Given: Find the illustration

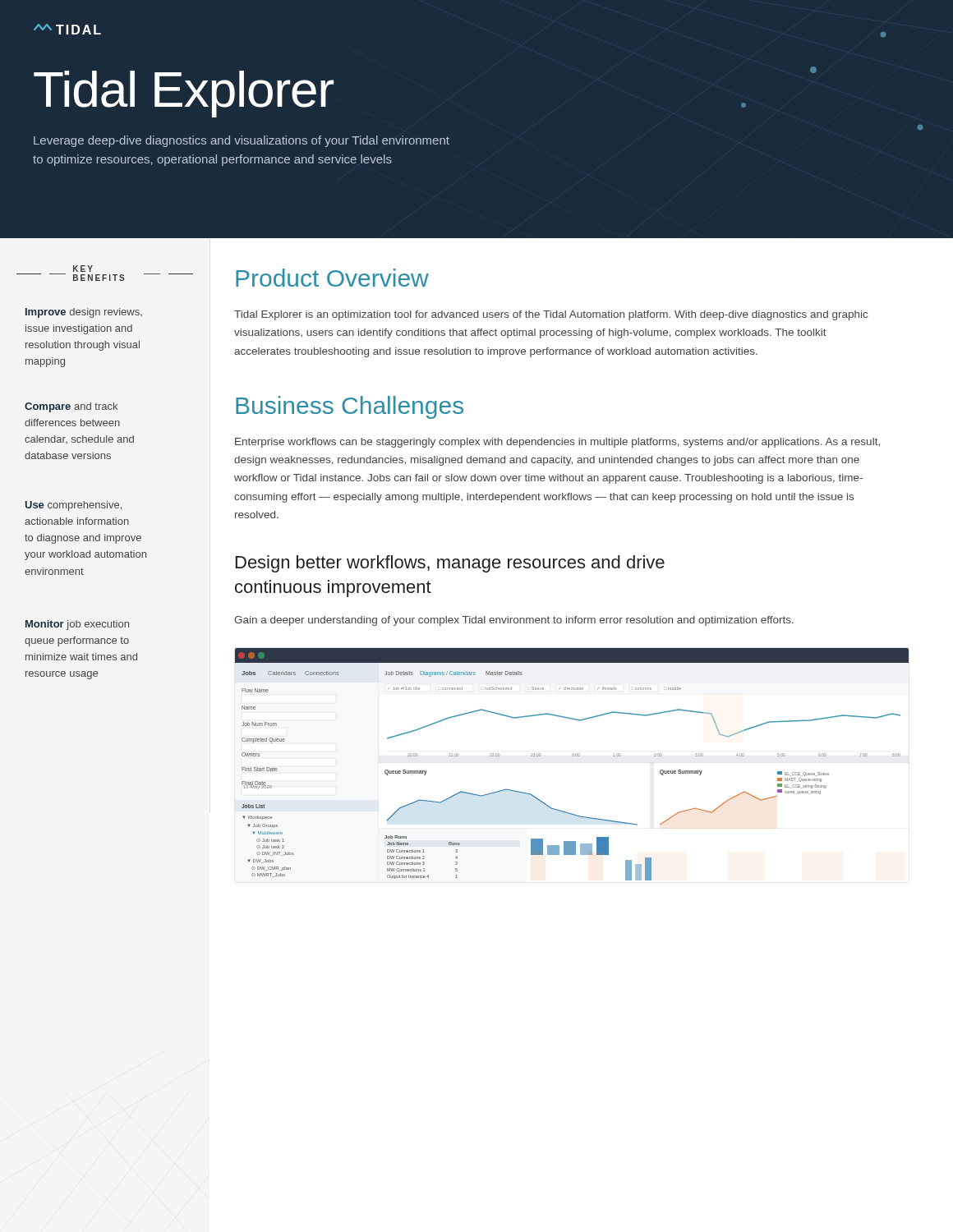Looking at the screenshot, I should 105,1142.
